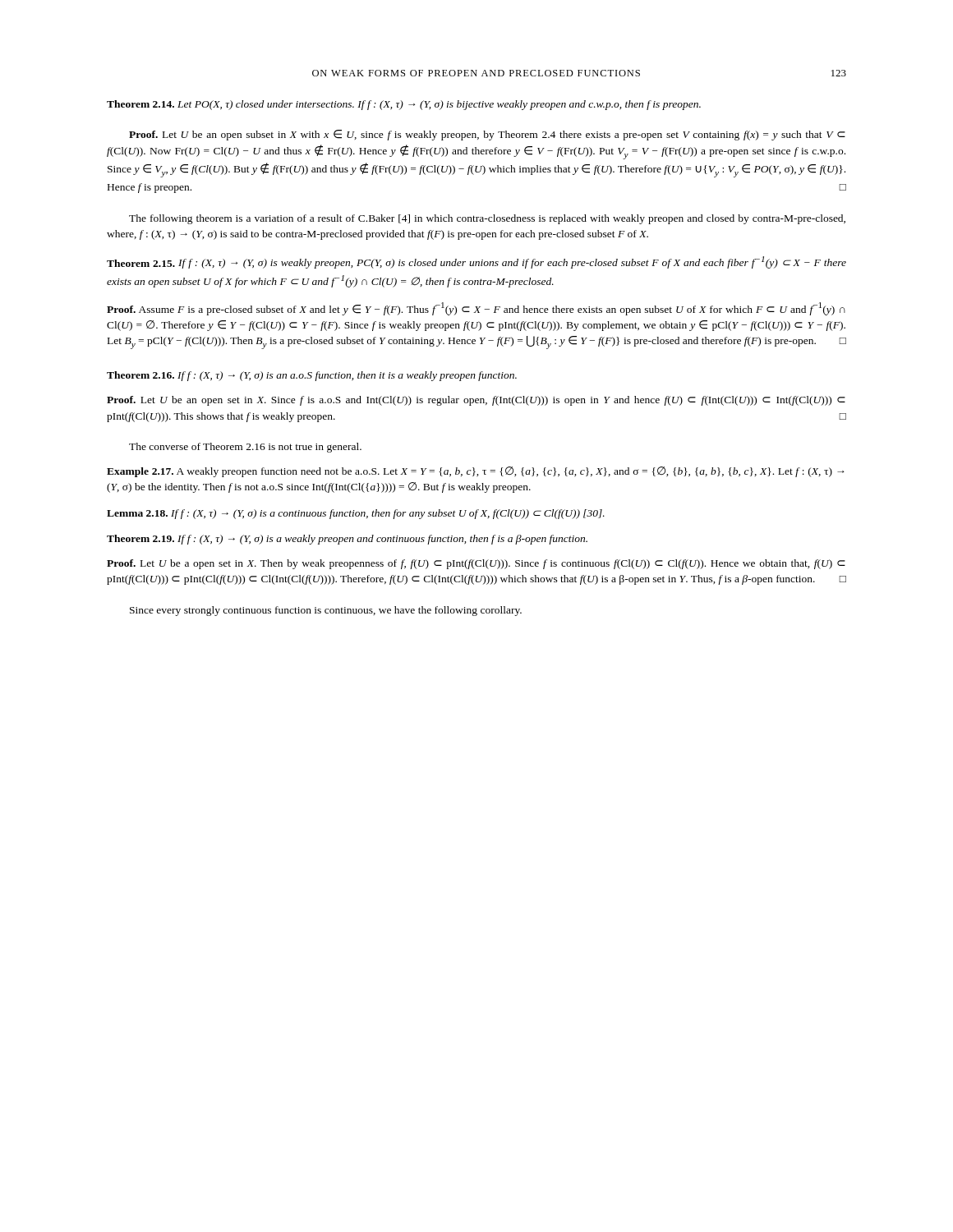This screenshot has height=1232, width=953.
Task: Locate the text block that says "Proof. Assume F is"
Action: click(x=476, y=325)
